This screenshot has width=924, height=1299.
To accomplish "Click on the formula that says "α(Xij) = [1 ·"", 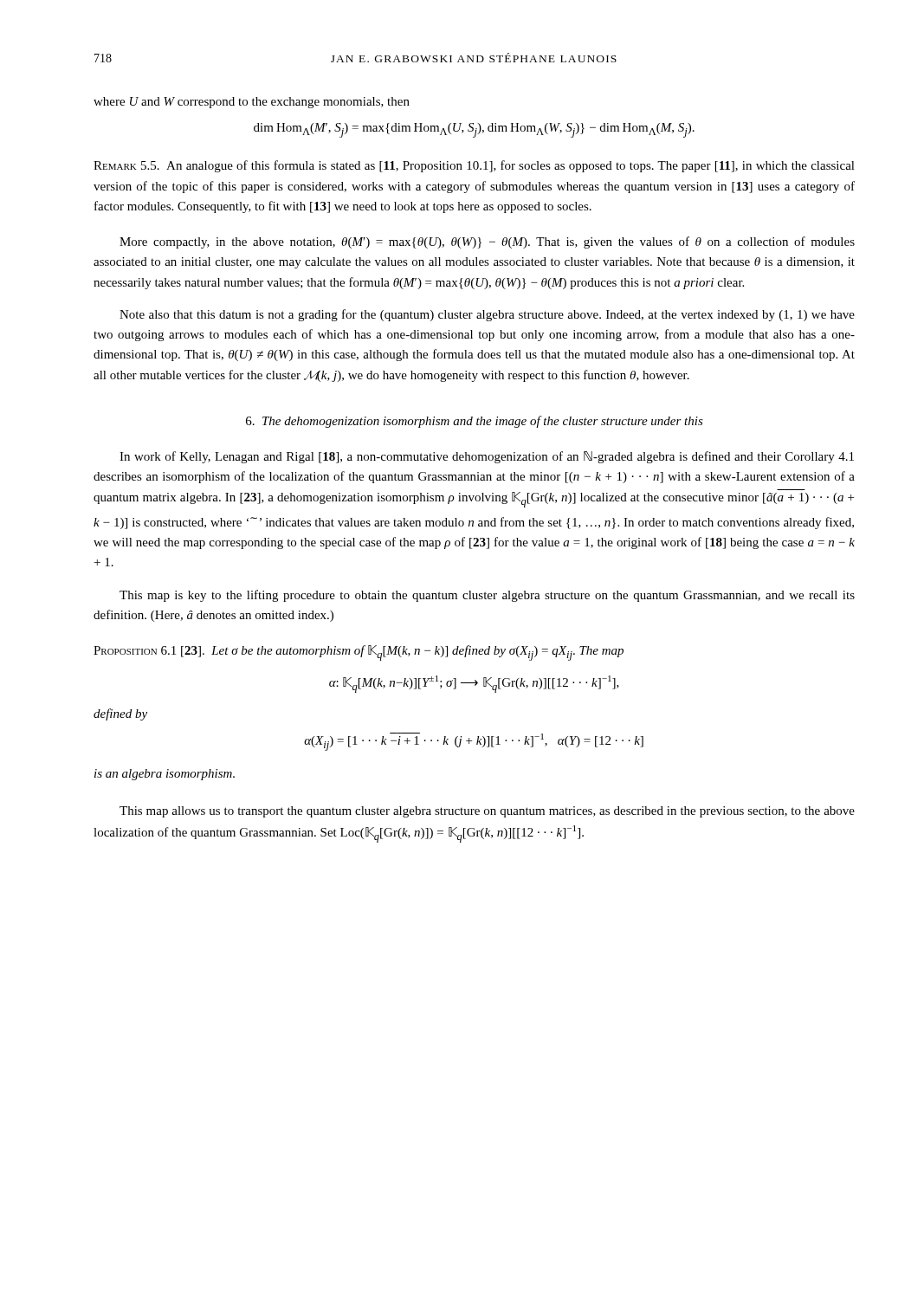I will [474, 741].
